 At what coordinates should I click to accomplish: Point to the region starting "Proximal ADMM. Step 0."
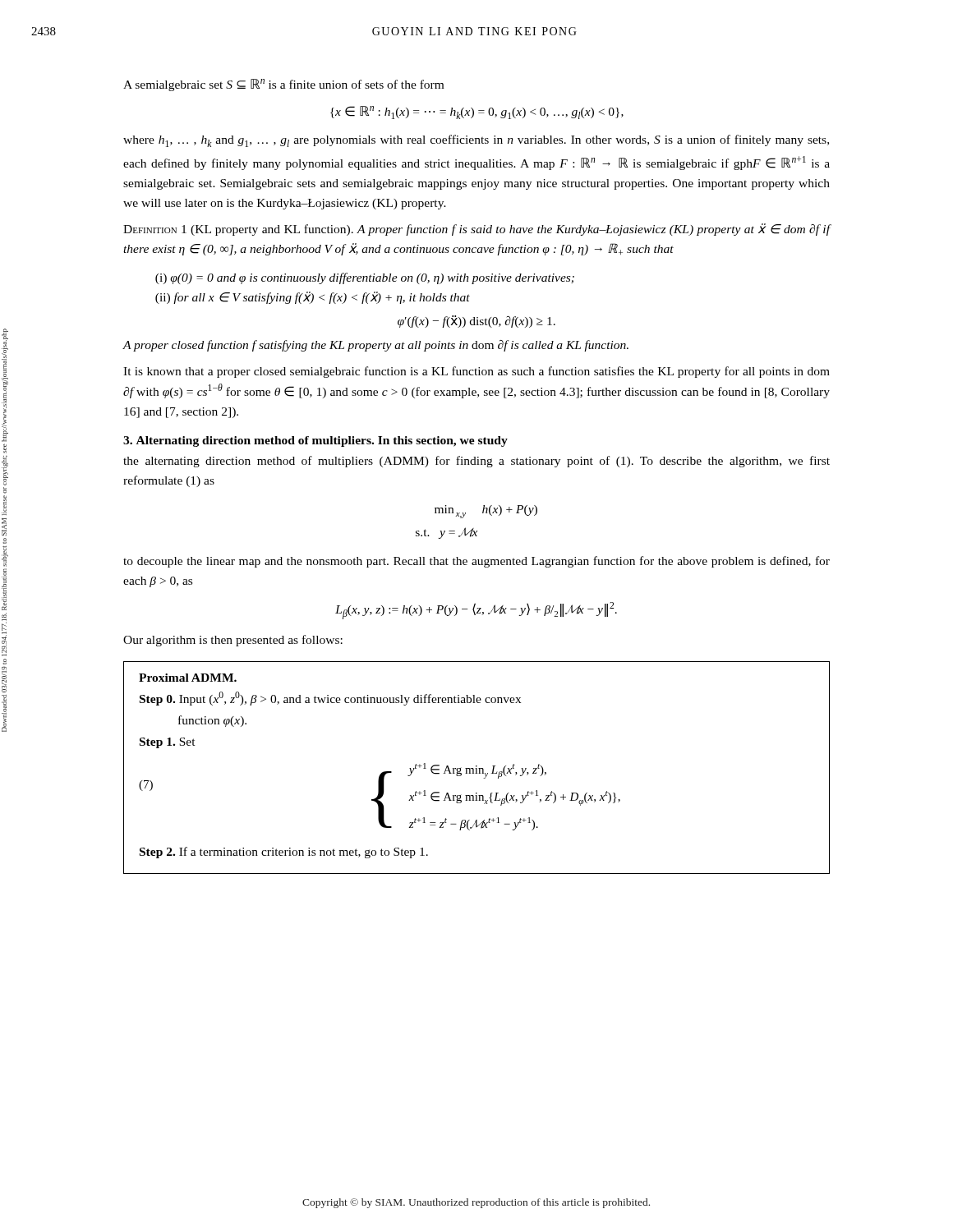pos(476,766)
